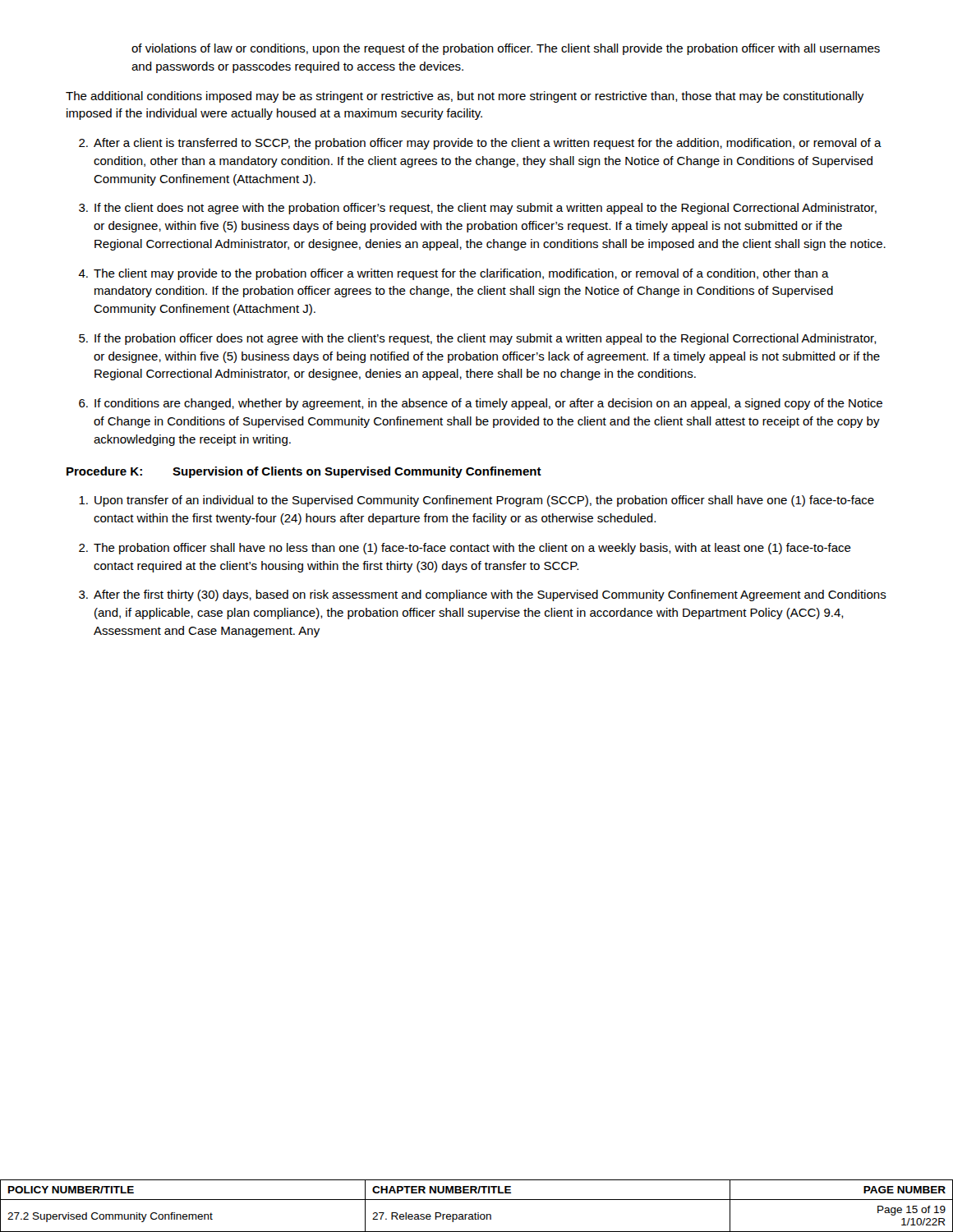The height and width of the screenshot is (1232, 953).
Task: Locate the region starting "2. The probation officer shall have"
Action: point(476,556)
